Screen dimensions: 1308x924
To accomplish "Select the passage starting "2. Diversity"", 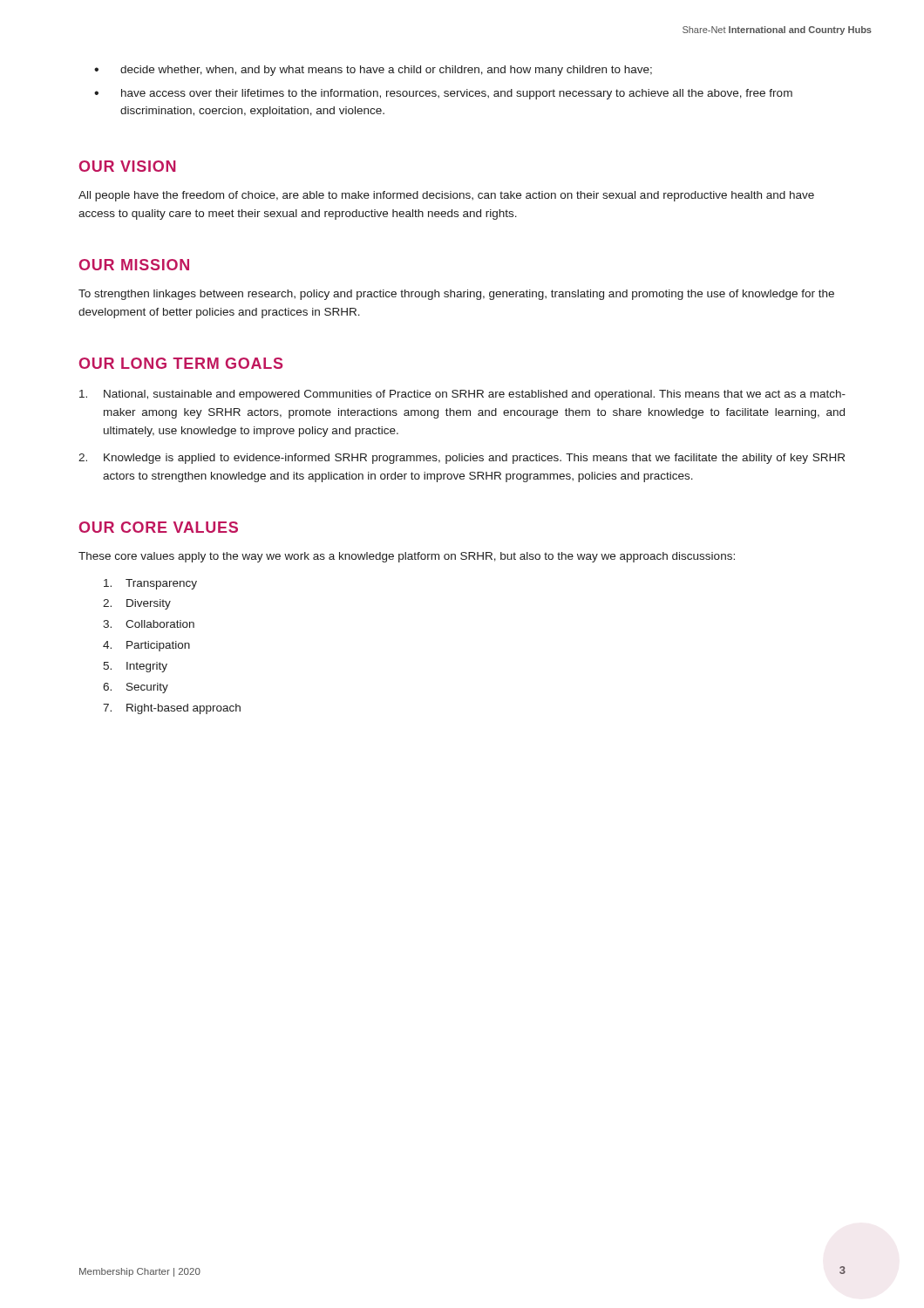I will [x=137, y=604].
